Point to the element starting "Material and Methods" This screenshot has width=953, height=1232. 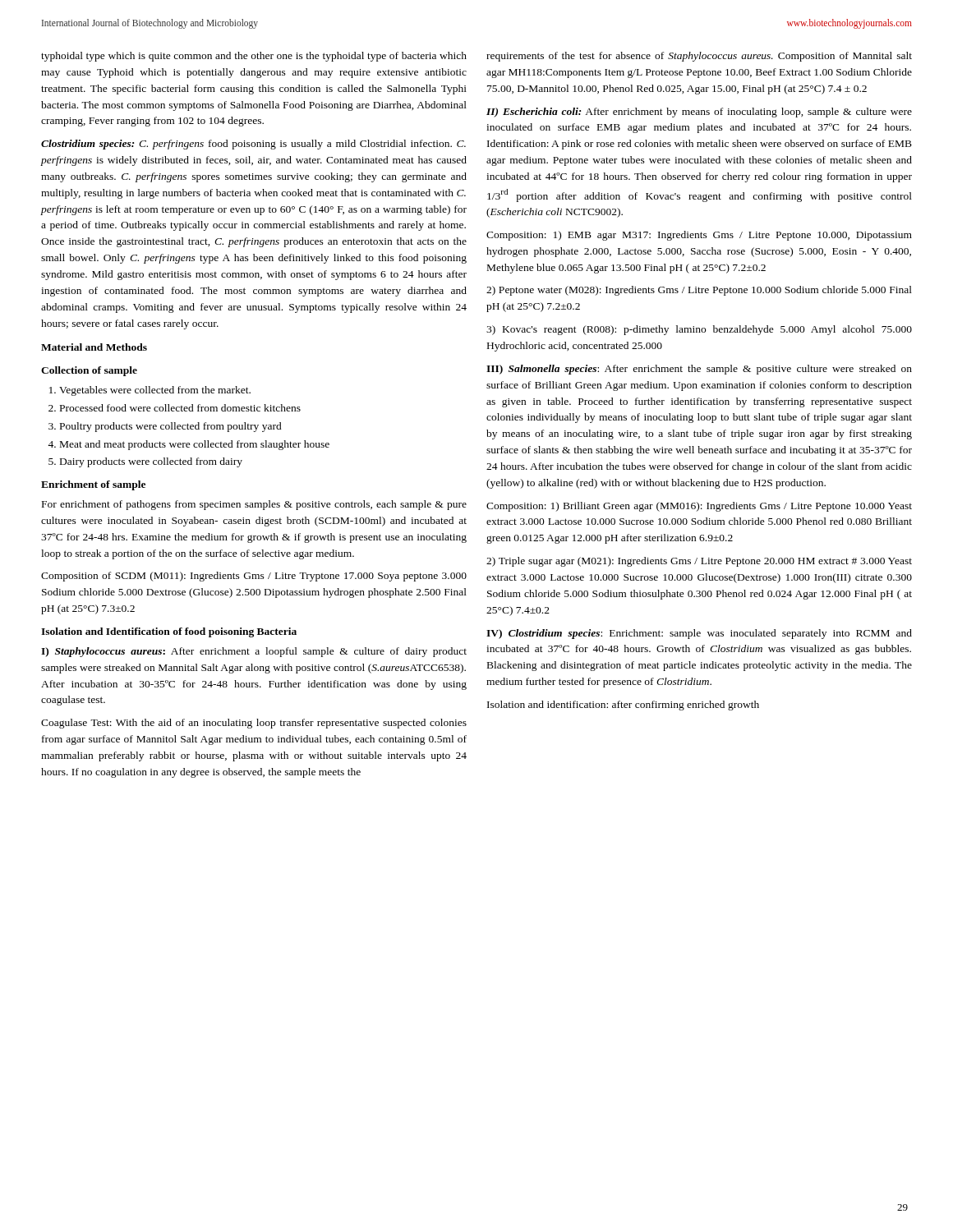pos(94,347)
